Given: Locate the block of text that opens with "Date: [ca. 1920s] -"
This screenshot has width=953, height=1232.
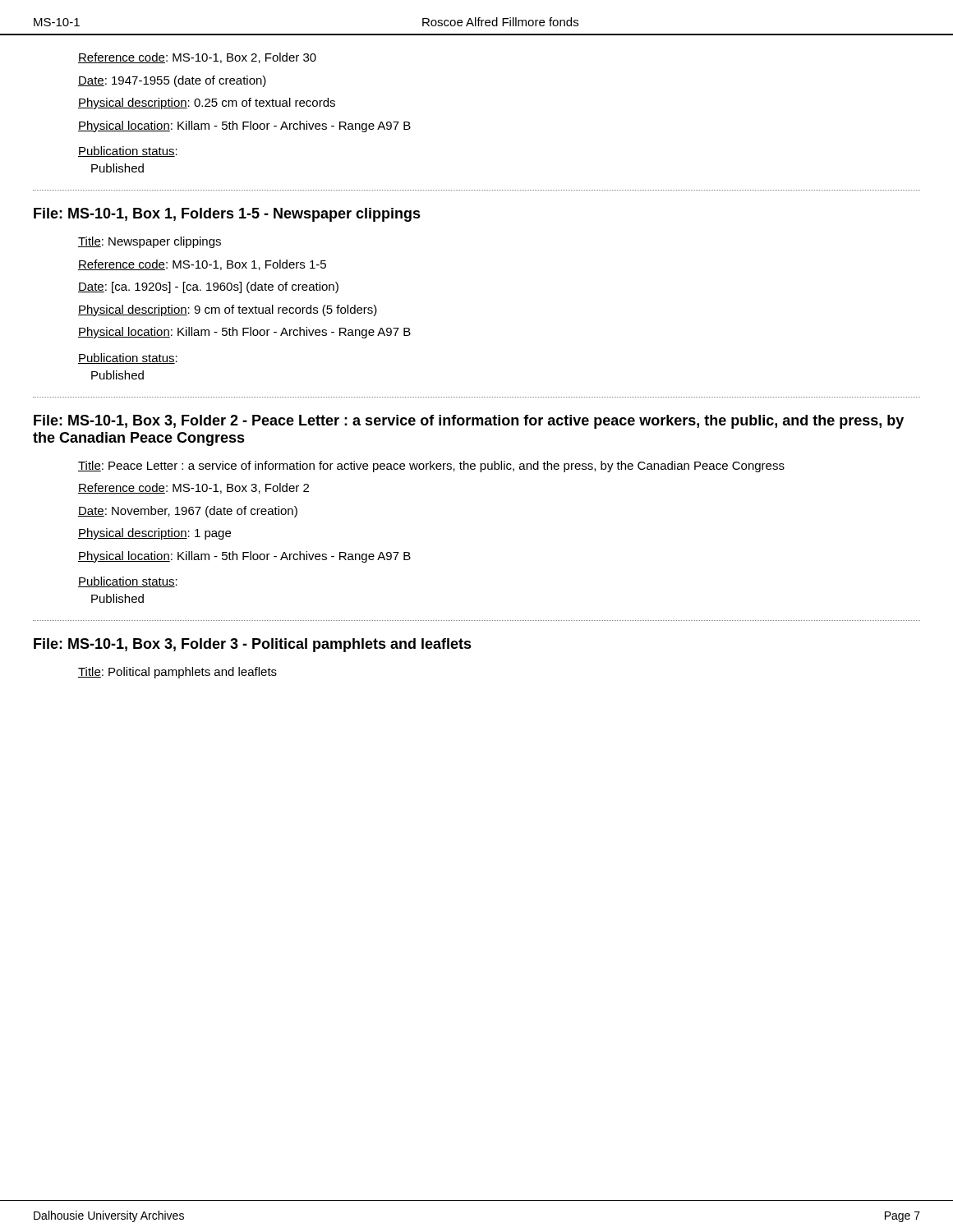Looking at the screenshot, I should [209, 286].
